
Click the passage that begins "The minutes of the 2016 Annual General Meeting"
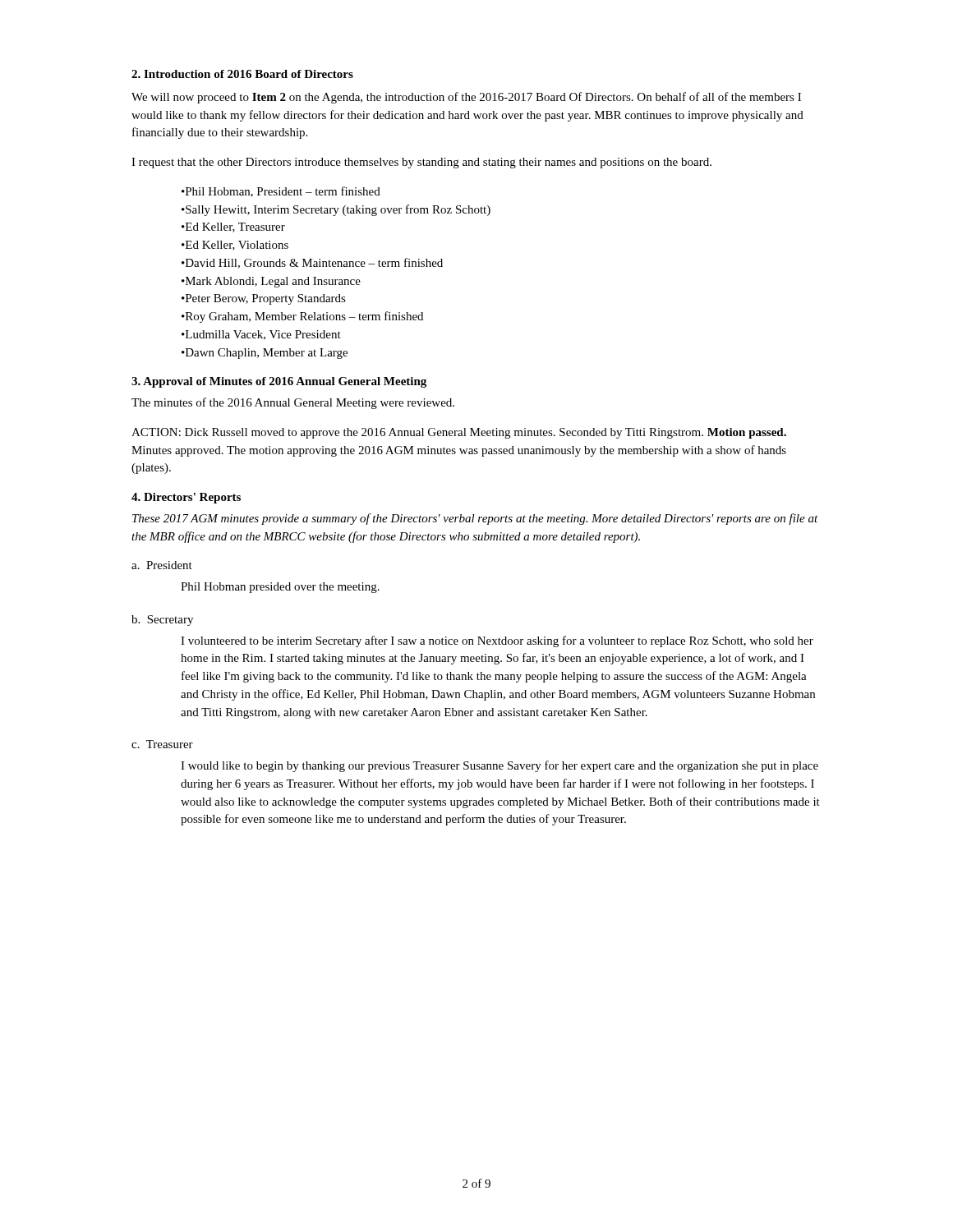point(293,402)
